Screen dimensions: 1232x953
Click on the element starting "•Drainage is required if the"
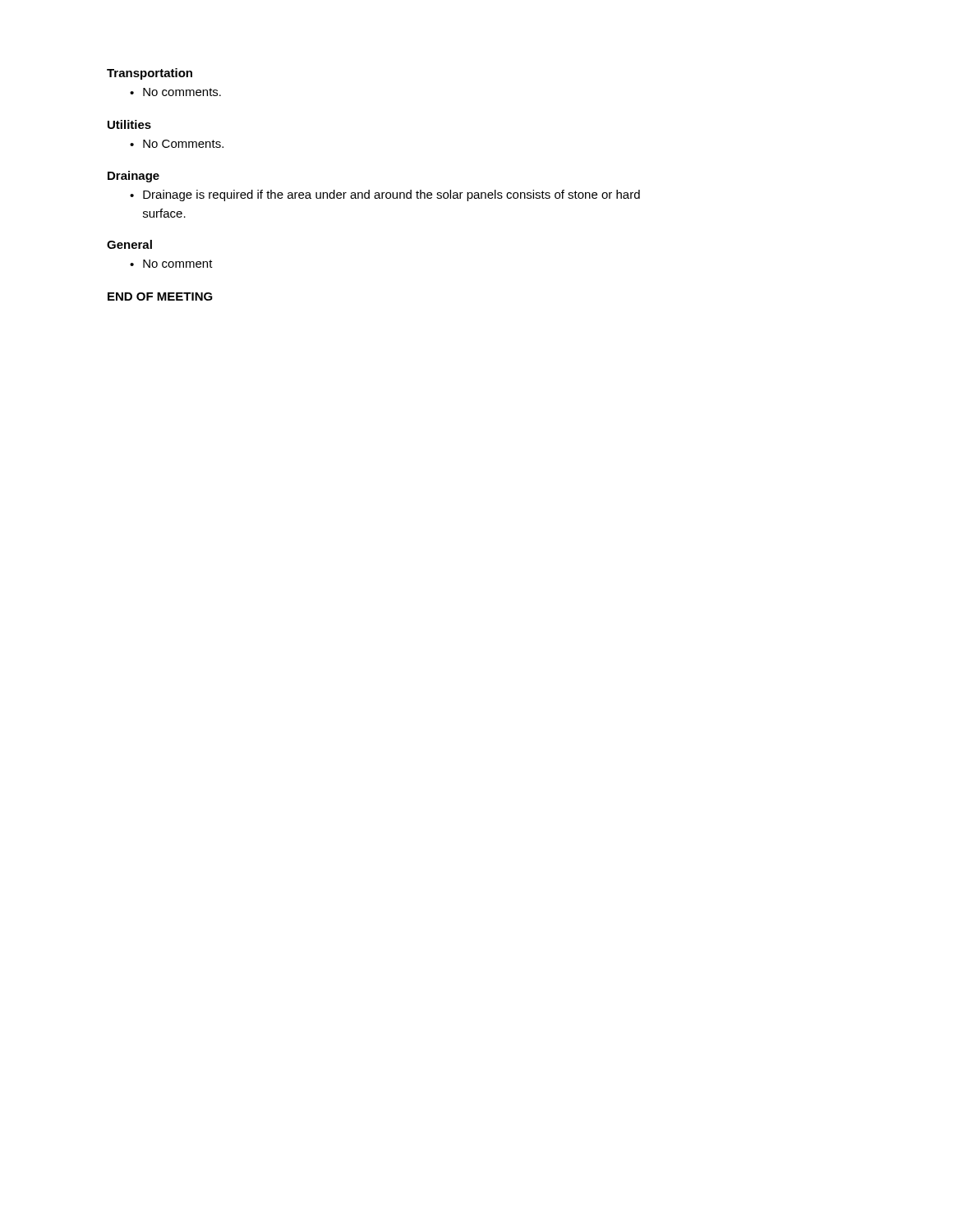pos(406,204)
